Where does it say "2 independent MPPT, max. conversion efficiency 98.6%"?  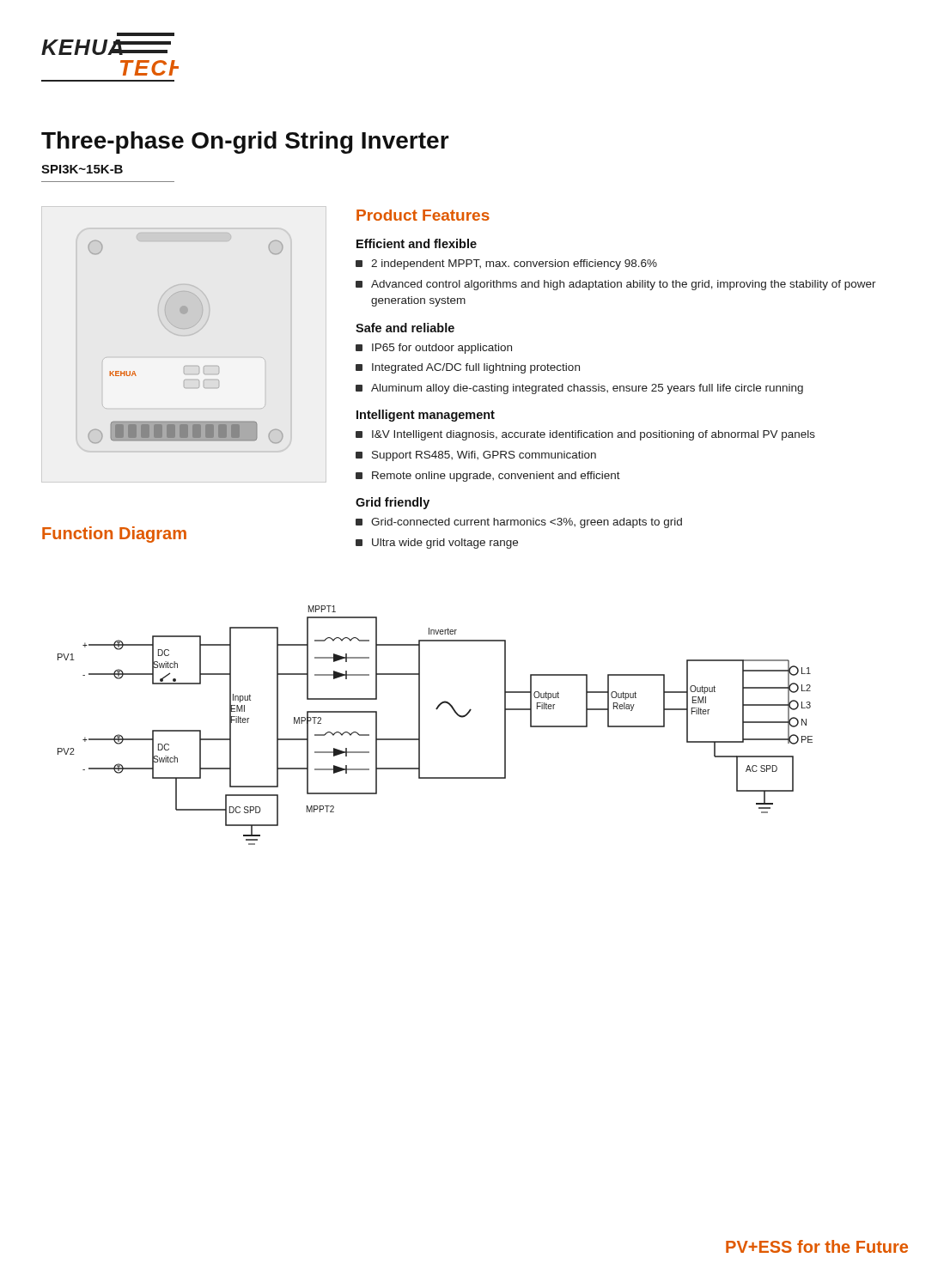click(514, 263)
